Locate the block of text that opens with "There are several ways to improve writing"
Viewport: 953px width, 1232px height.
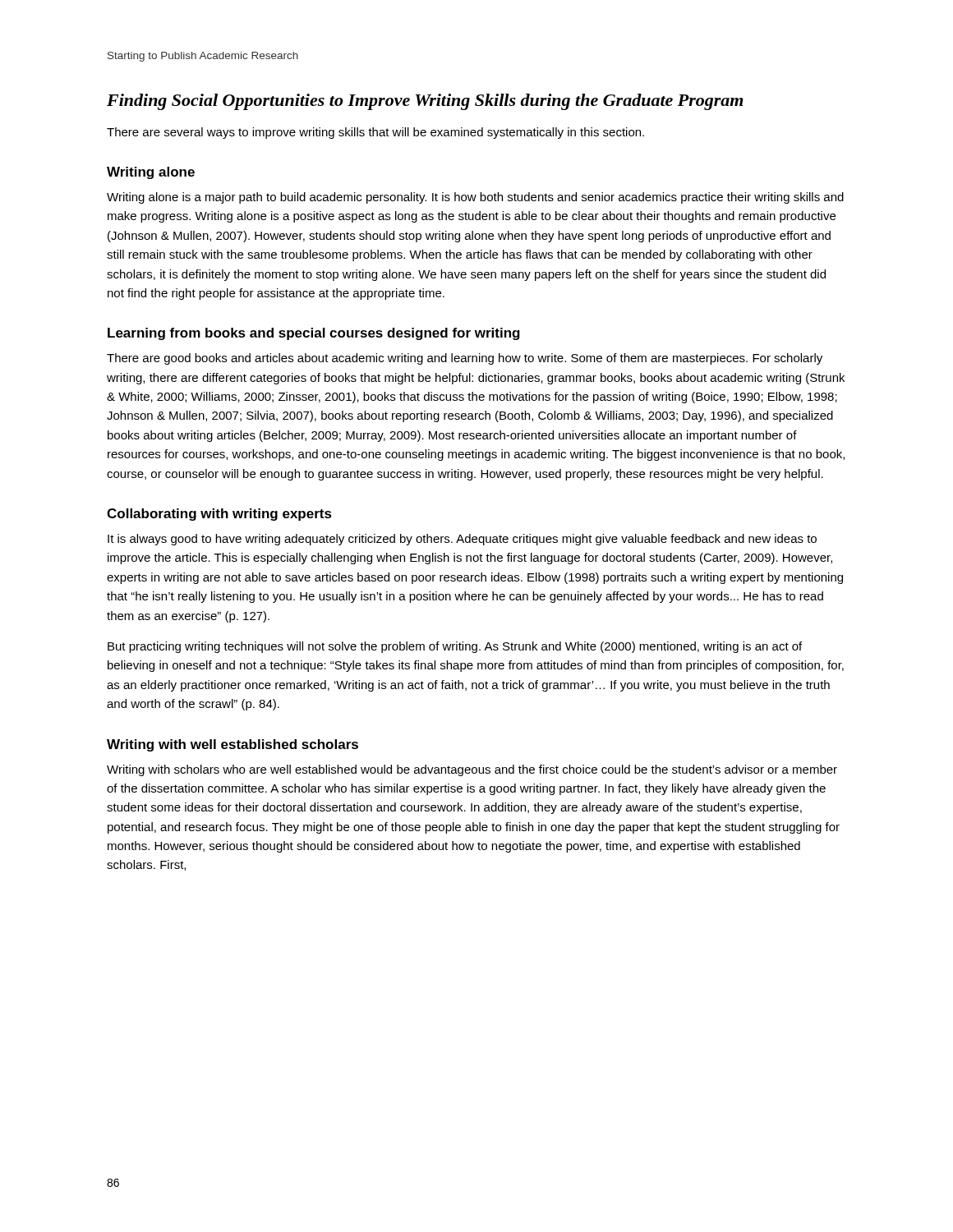pyautogui.click(x=376, y=132)
